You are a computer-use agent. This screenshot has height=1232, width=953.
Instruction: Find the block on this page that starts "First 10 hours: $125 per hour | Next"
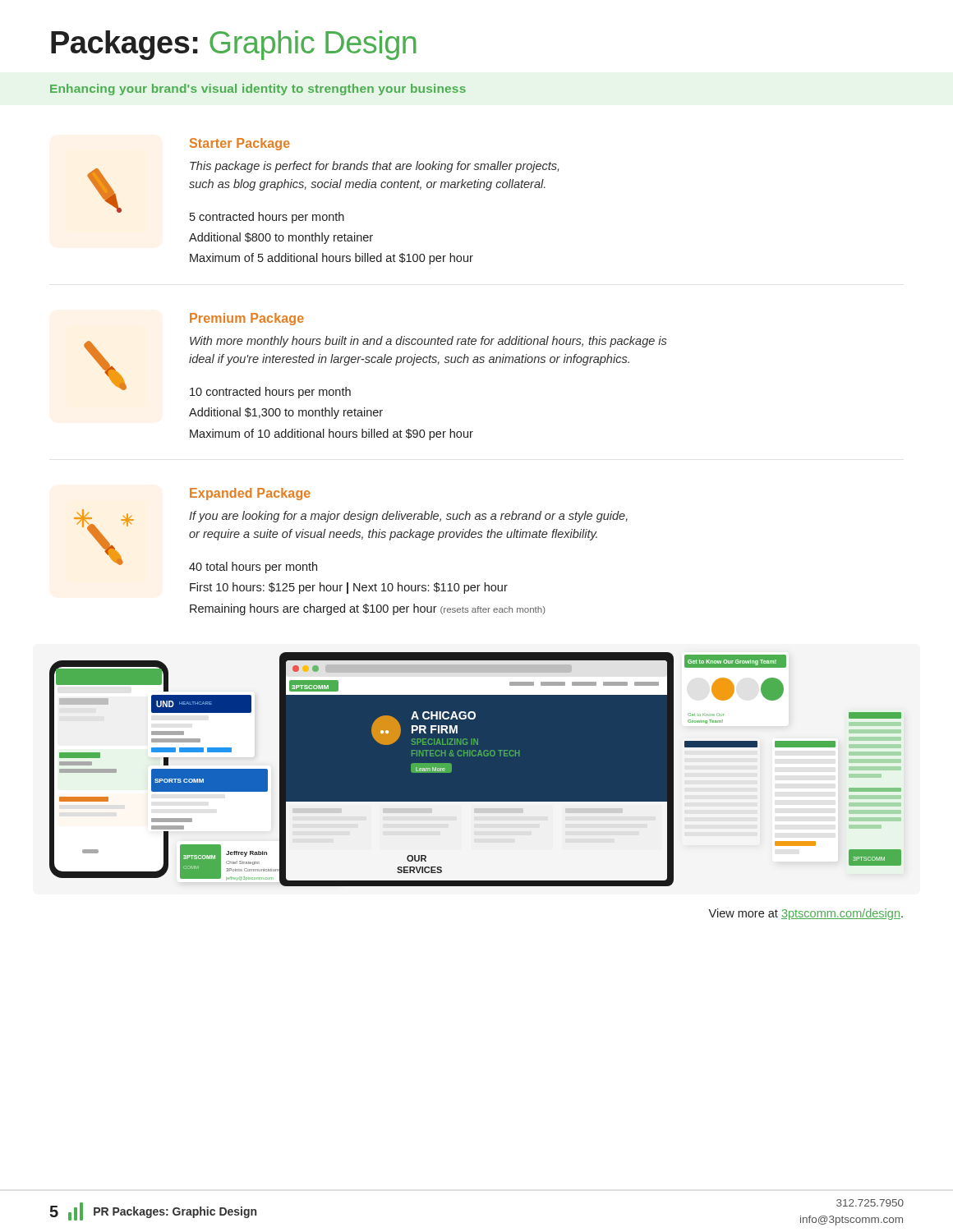348,587
